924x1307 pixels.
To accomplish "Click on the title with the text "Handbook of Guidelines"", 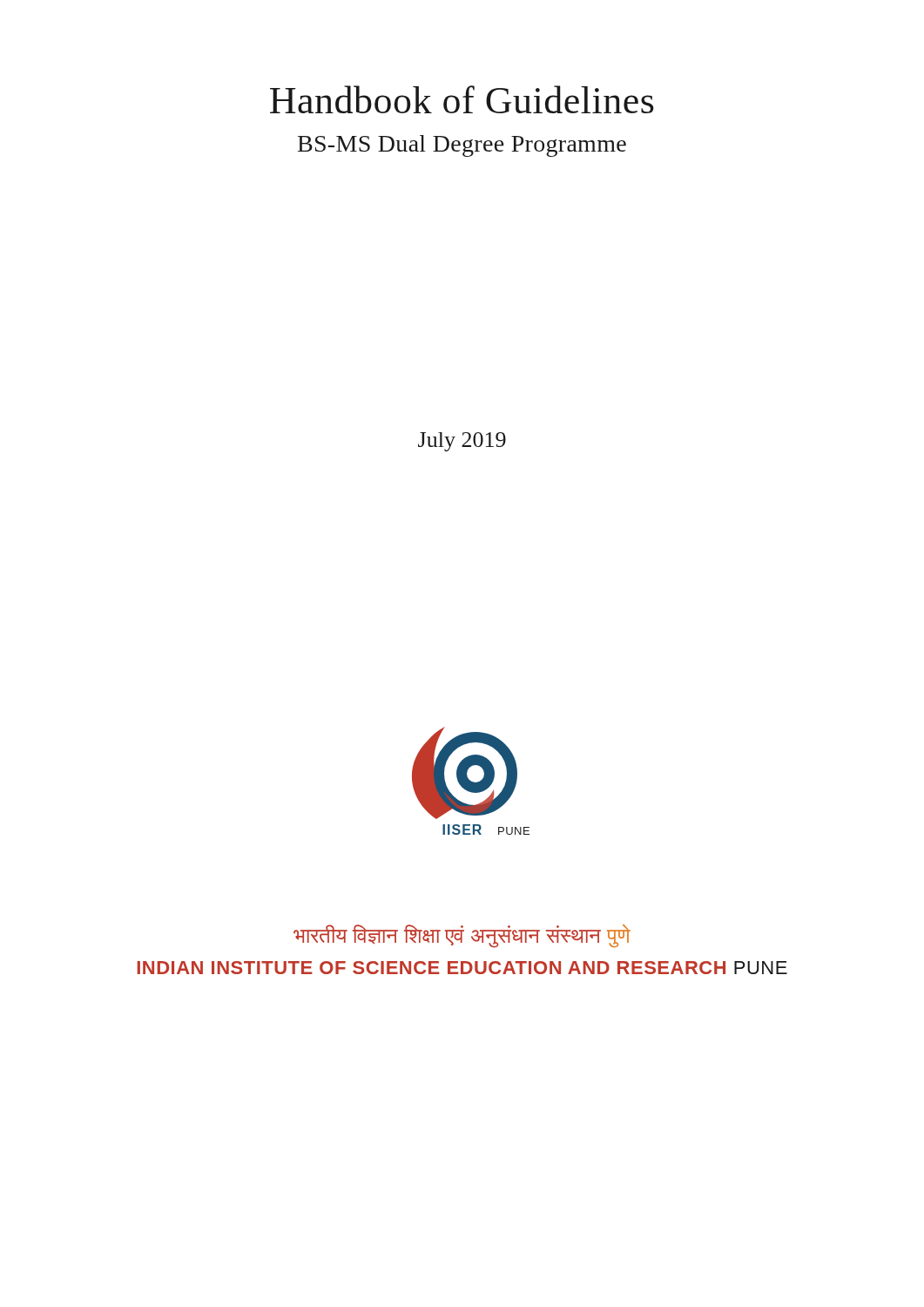I will point(462,101).
